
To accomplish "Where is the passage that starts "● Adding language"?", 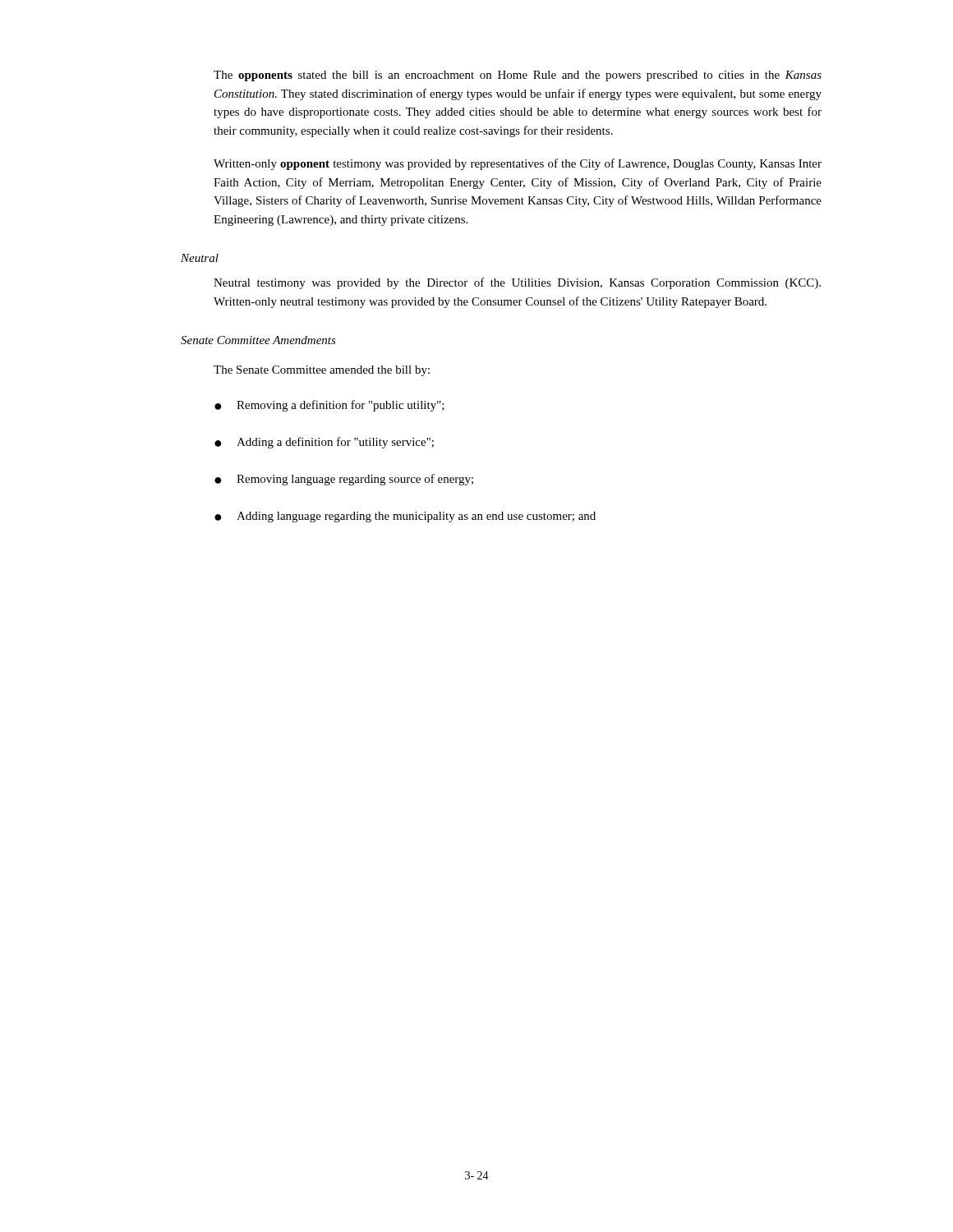I will click(x=518, y=517).
